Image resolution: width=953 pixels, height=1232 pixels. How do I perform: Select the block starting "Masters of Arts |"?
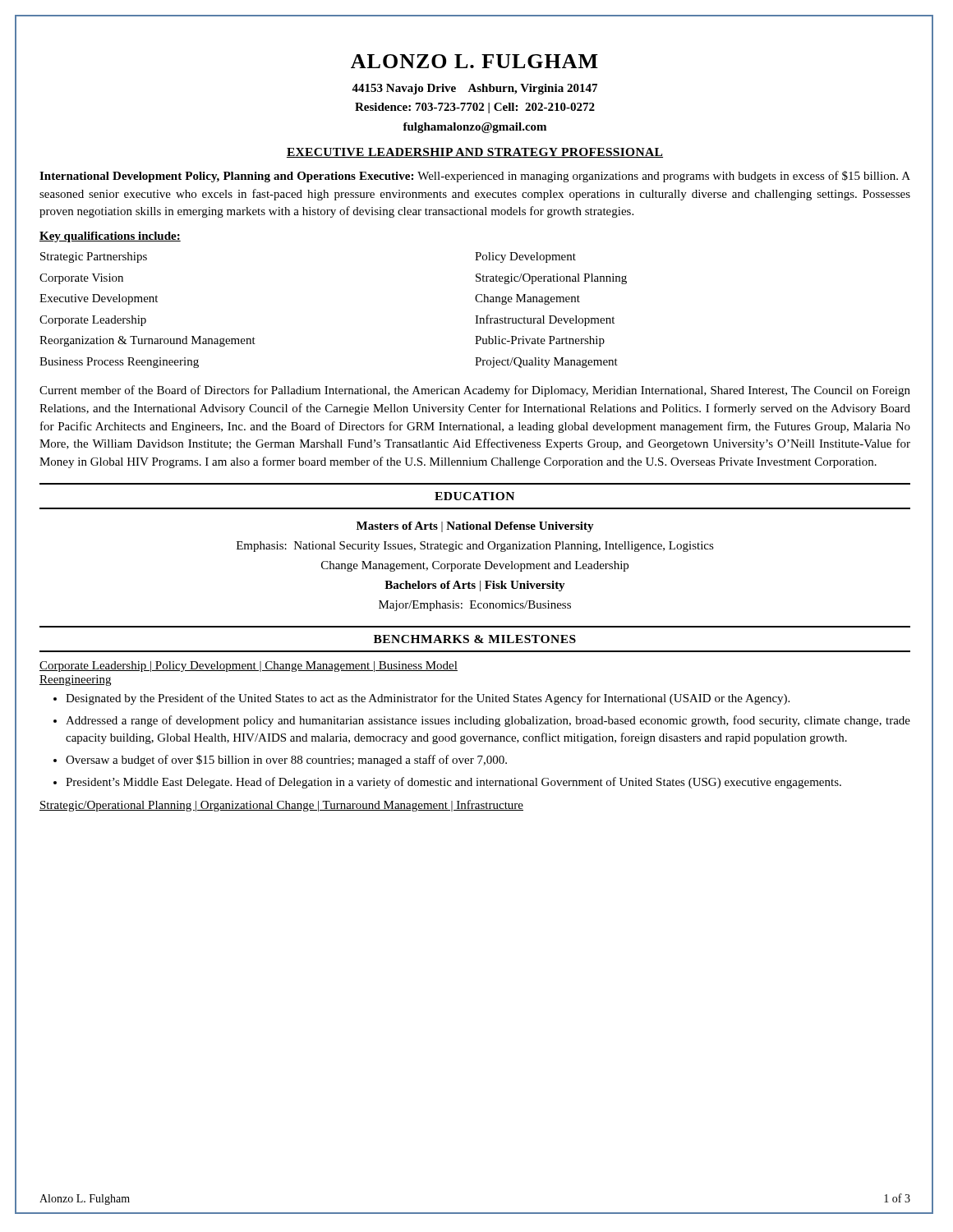coord(475,565)
